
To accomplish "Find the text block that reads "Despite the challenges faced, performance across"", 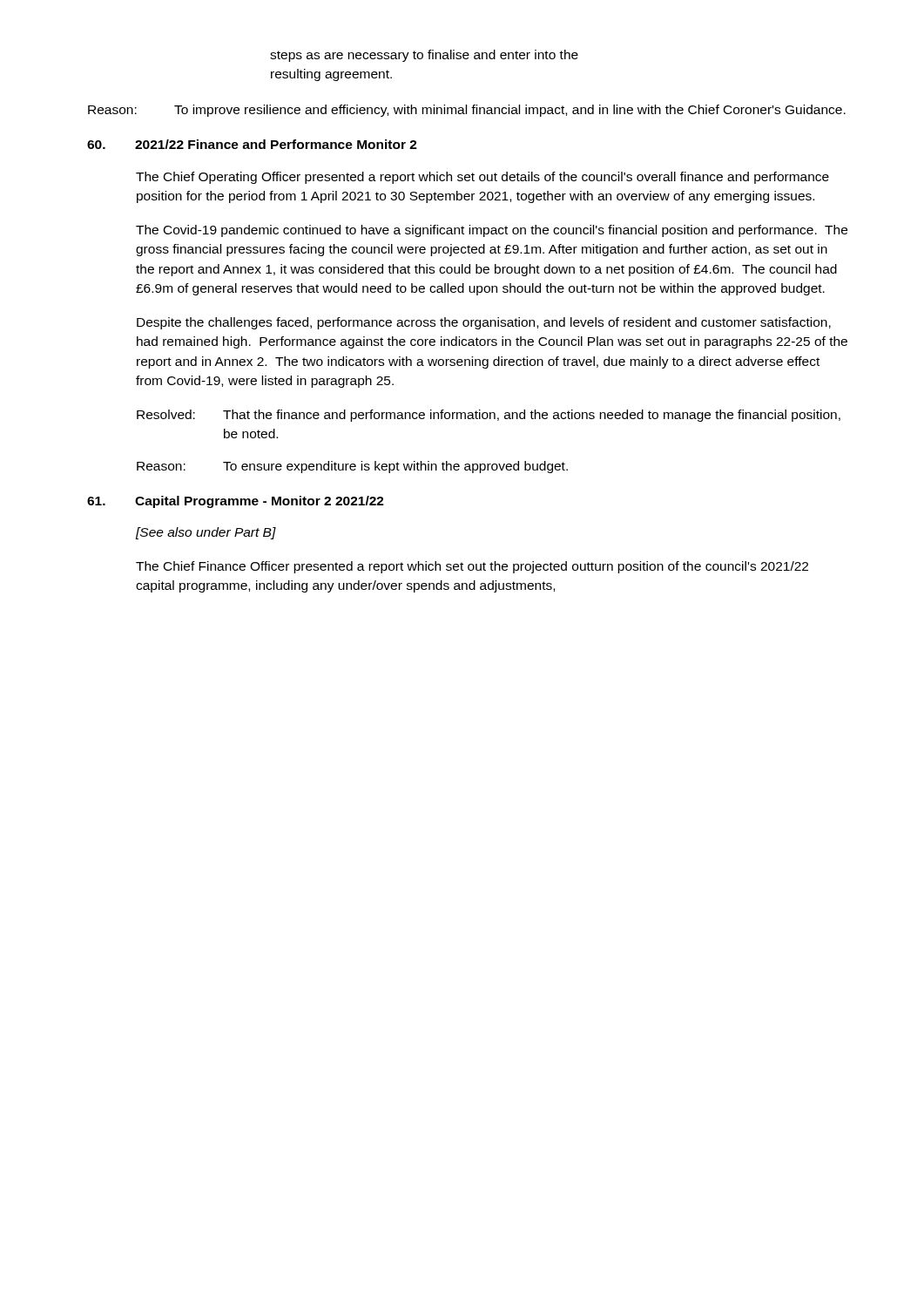I will pos(492,351).
